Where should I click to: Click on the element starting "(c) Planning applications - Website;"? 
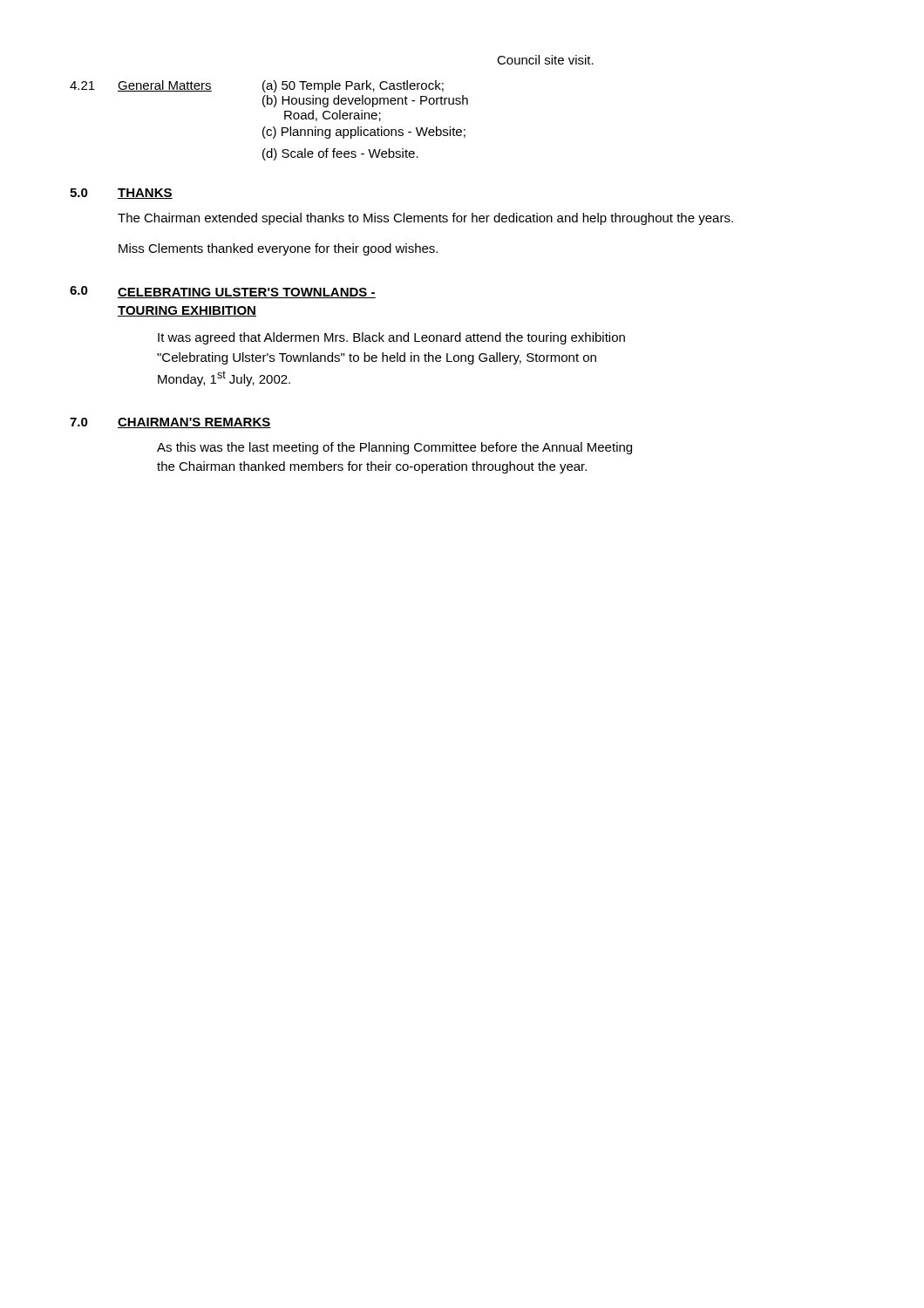(364, 131)
